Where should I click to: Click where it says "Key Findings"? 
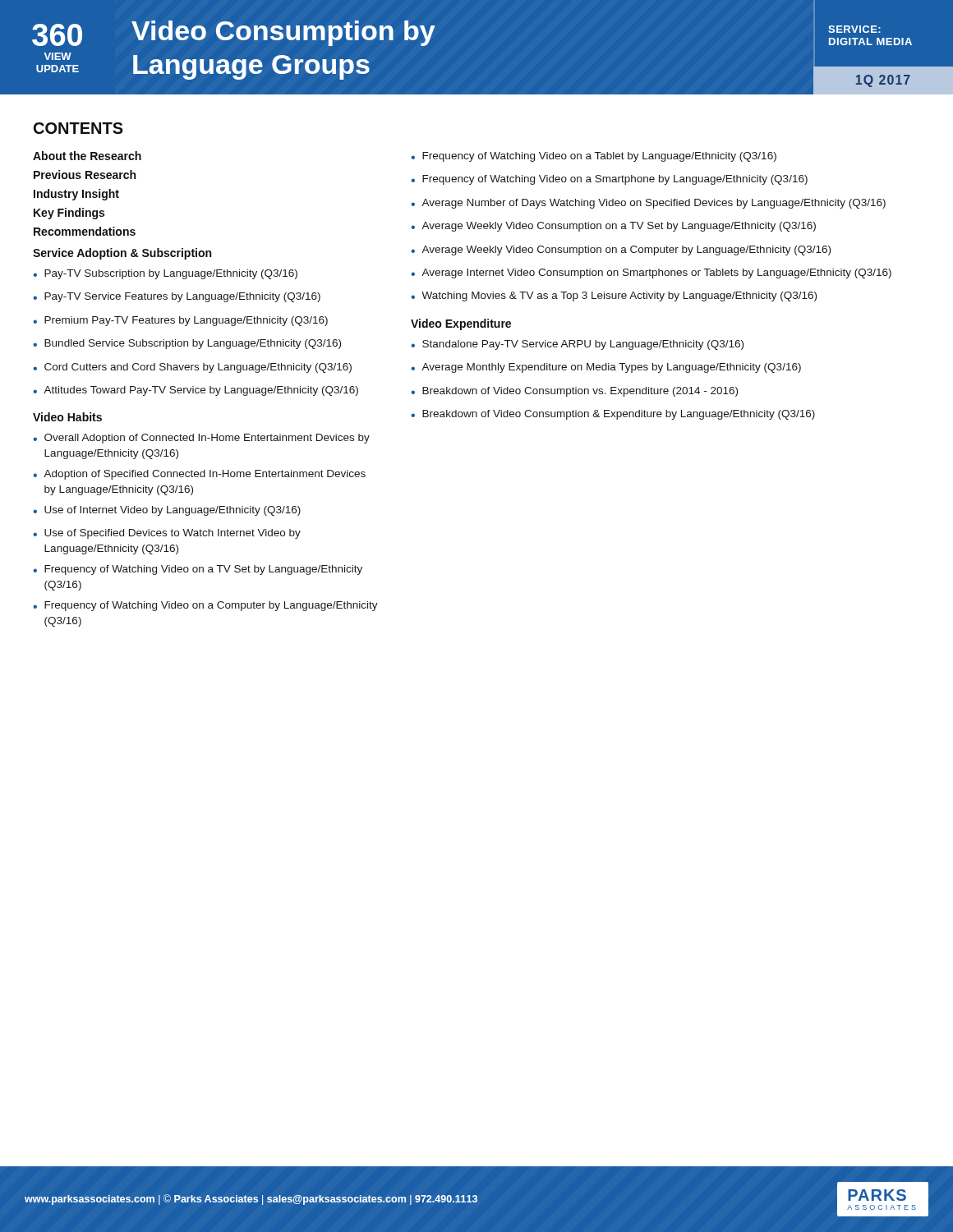[69, 213]
